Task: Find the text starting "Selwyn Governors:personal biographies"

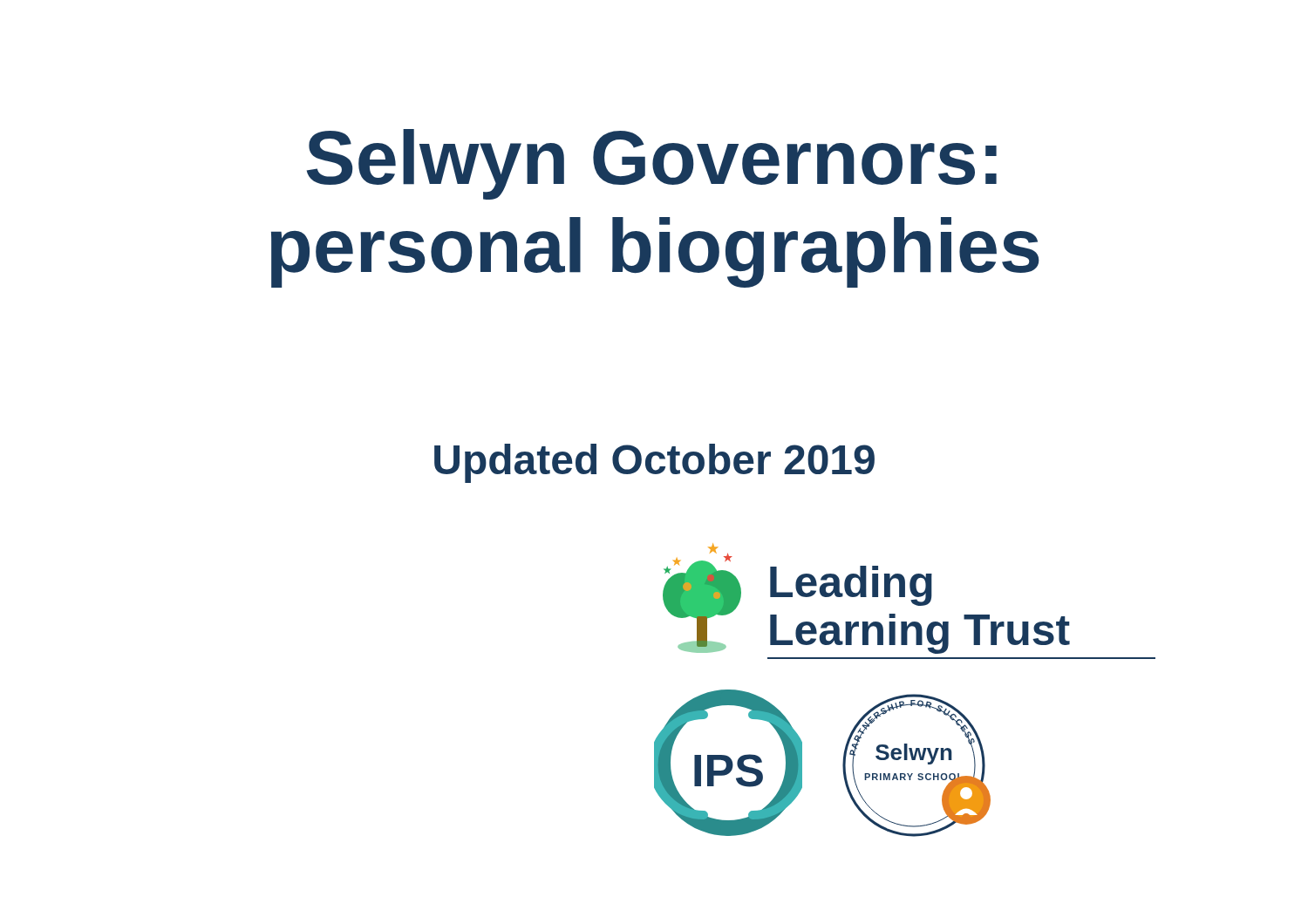Action: coord(654,202)
